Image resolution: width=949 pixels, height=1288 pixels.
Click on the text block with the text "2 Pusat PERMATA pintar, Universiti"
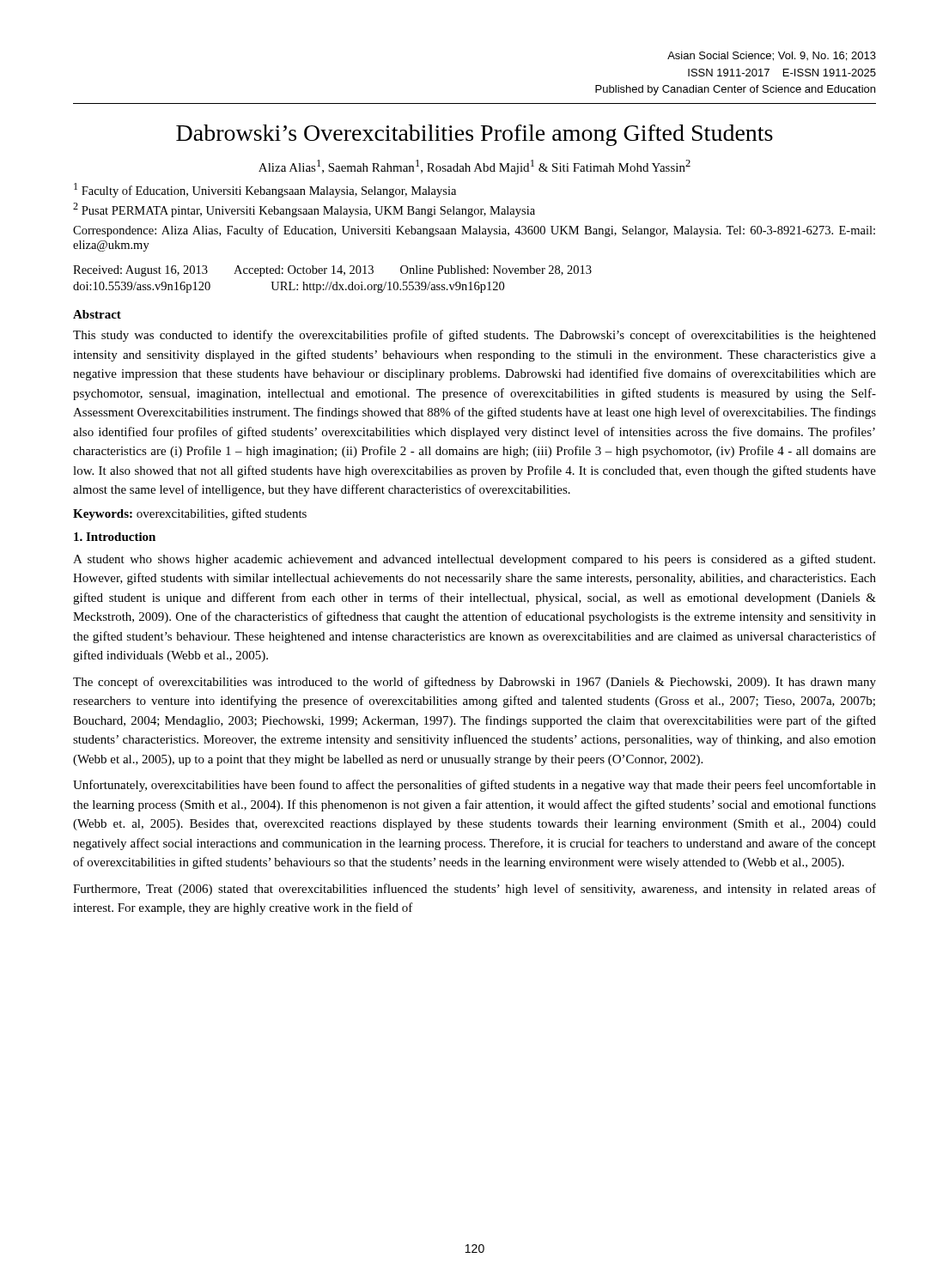[x=304, y=209]
